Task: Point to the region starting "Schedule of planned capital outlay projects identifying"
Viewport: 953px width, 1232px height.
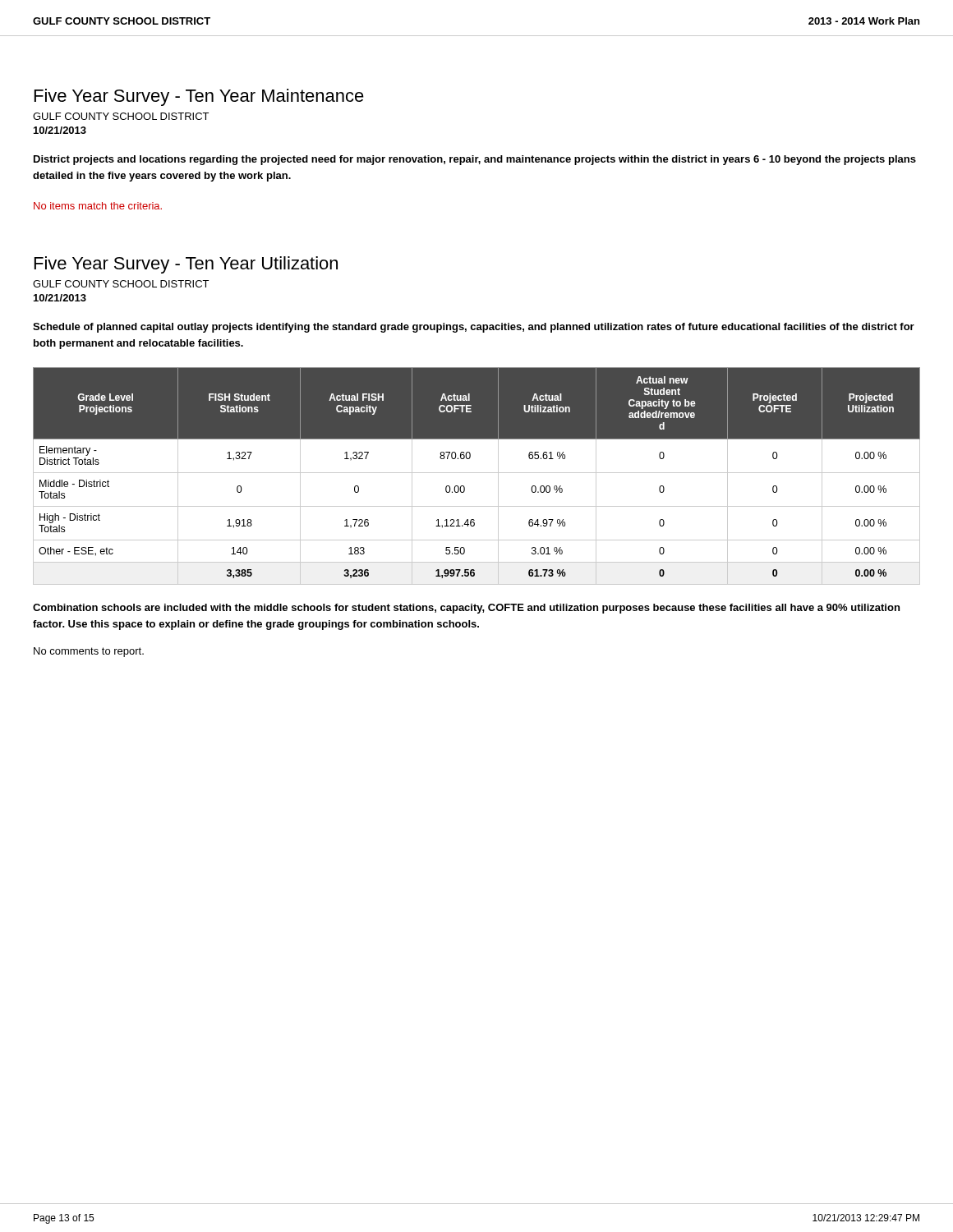Action: (473, 334)
